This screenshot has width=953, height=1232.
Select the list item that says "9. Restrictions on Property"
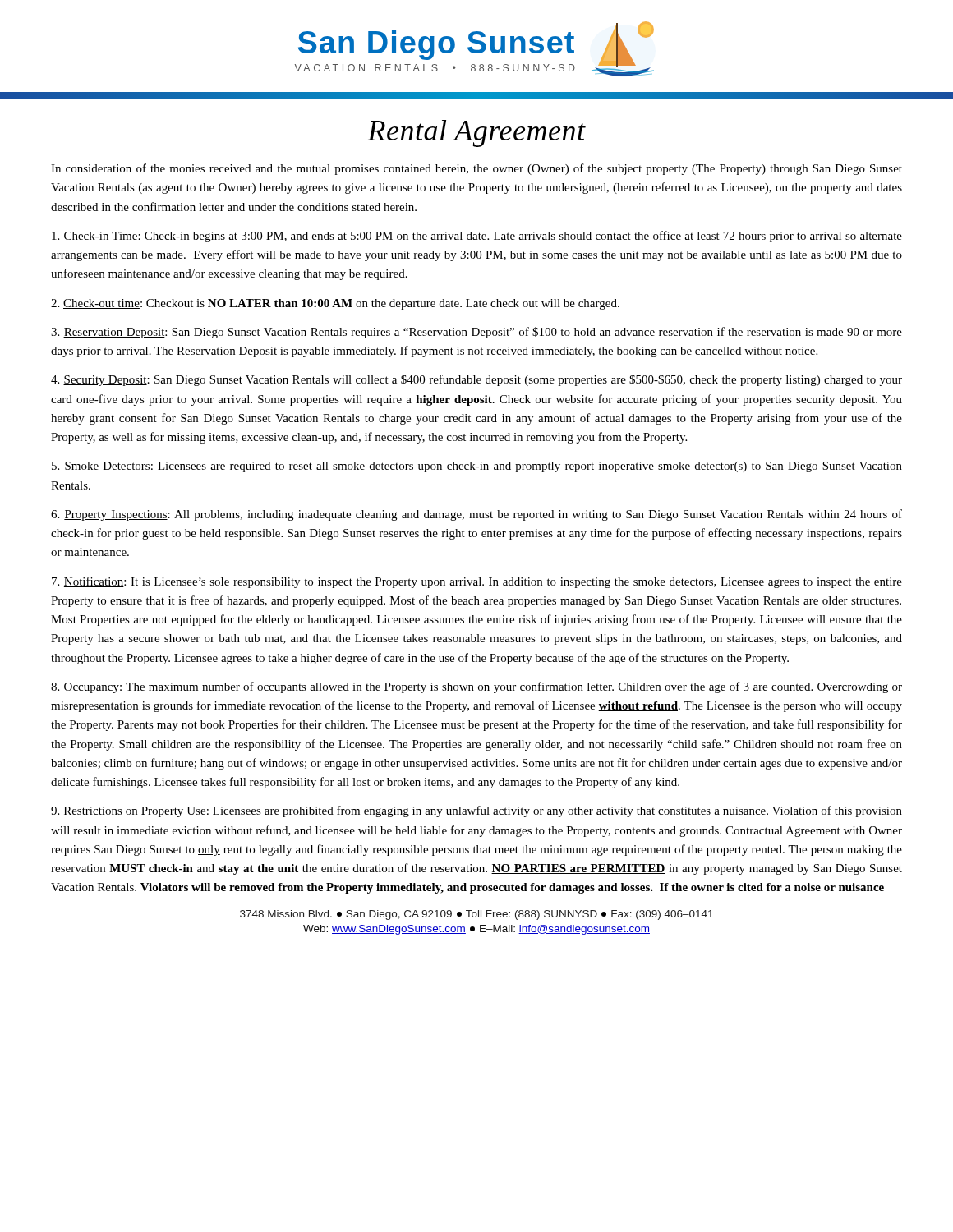click(476, 849)
